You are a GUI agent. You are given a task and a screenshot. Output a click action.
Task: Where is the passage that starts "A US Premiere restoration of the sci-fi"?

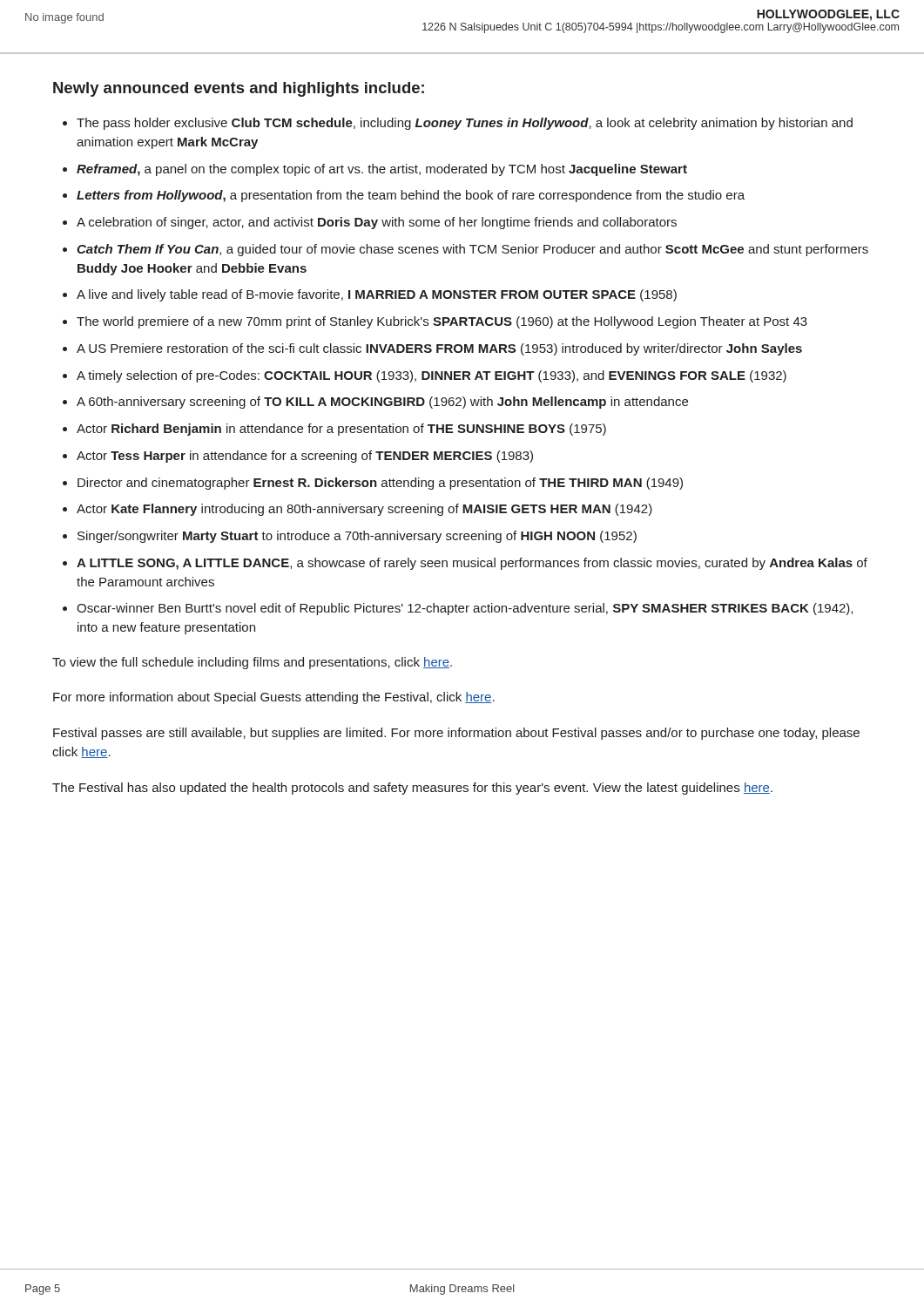point(440,348)
